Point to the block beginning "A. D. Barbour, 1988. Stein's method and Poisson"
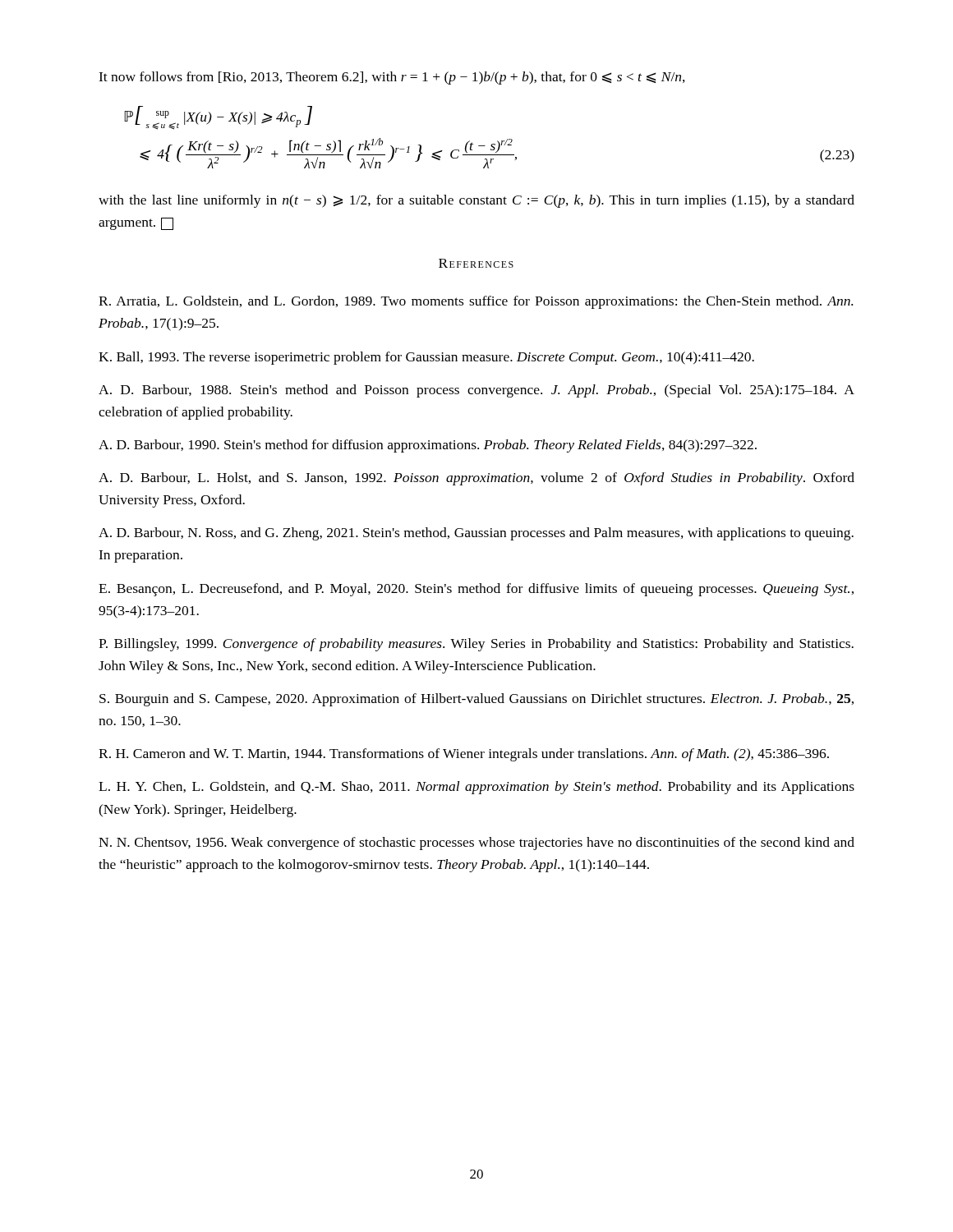This screenshot has width=953, height=1232. [476, 400]
